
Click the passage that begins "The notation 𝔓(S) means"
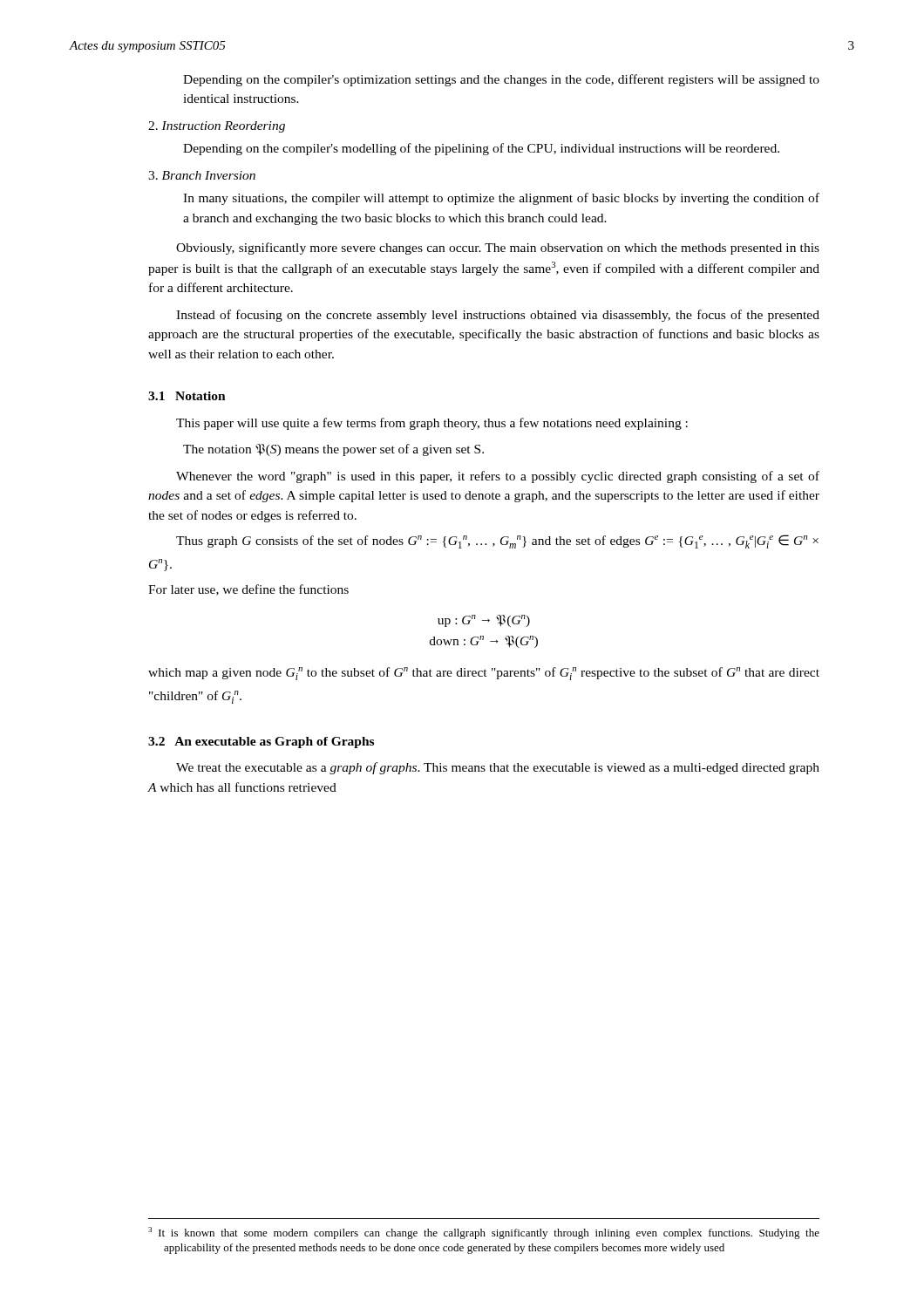333,450
